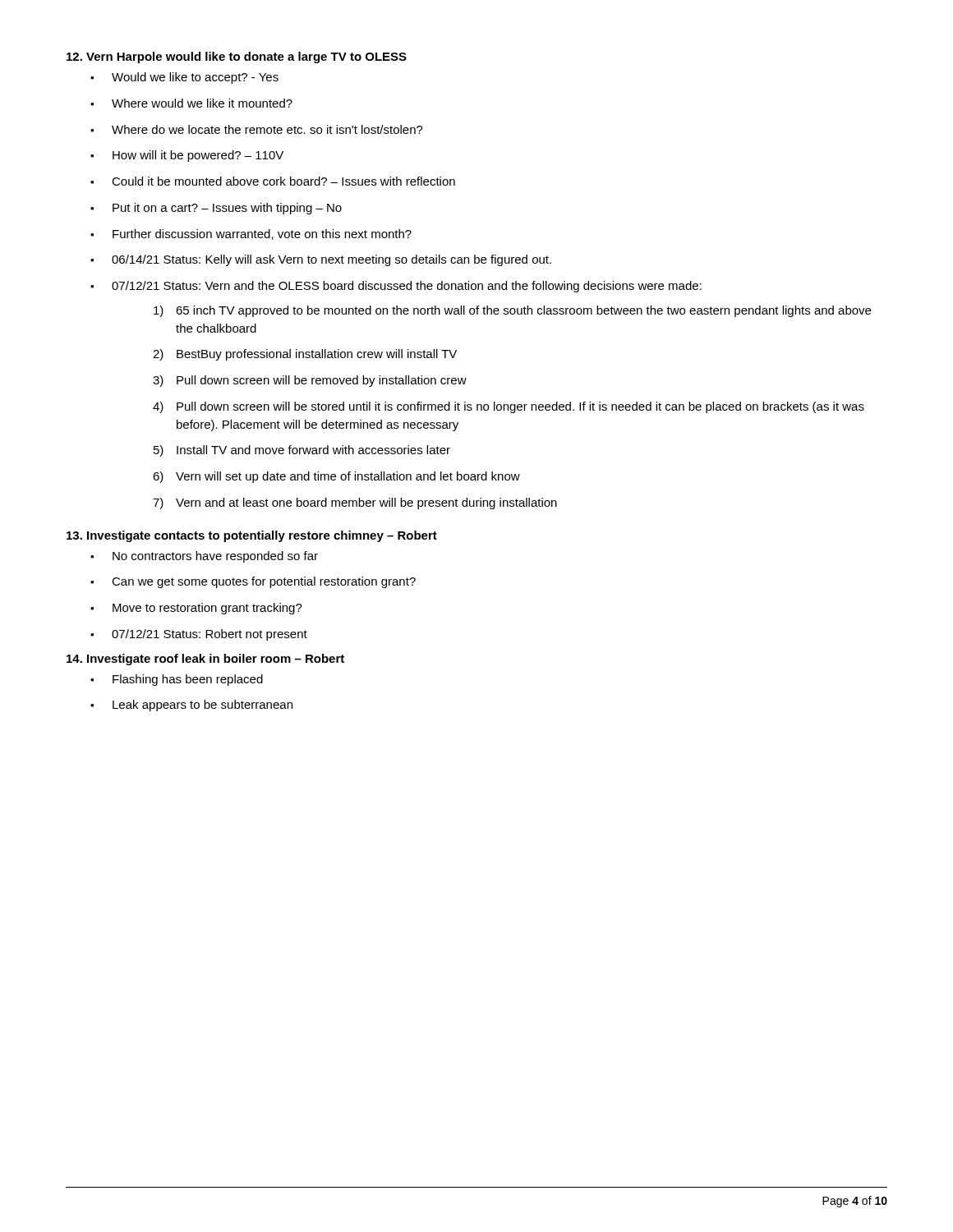Click on the list item that reads "Where do we locate the remote"
The height and width of the screenshot is (1232, 953).
coord(257,129)
